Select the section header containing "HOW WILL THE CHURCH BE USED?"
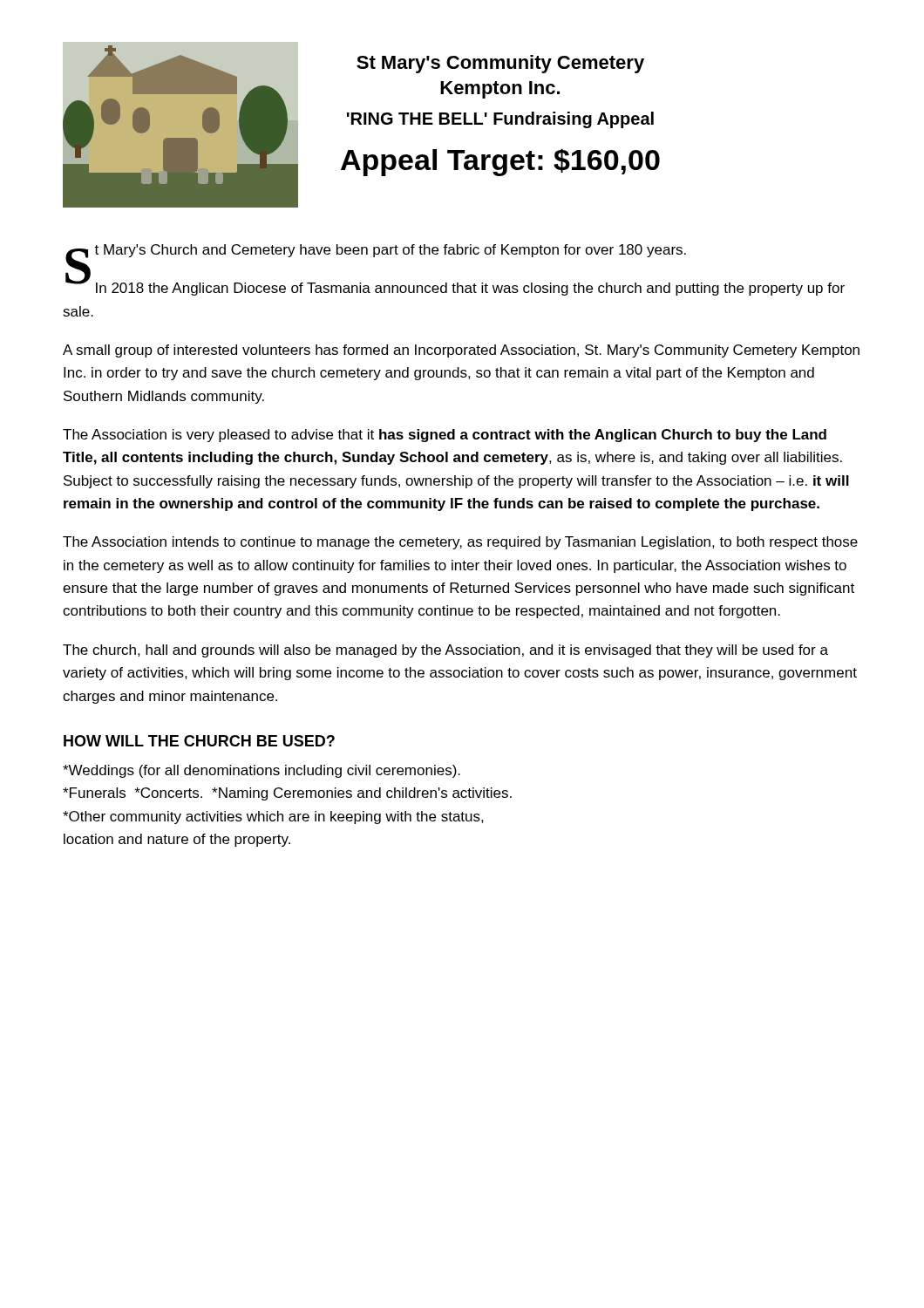Screen dimensions: 1308x924 (x=199, y=741)
